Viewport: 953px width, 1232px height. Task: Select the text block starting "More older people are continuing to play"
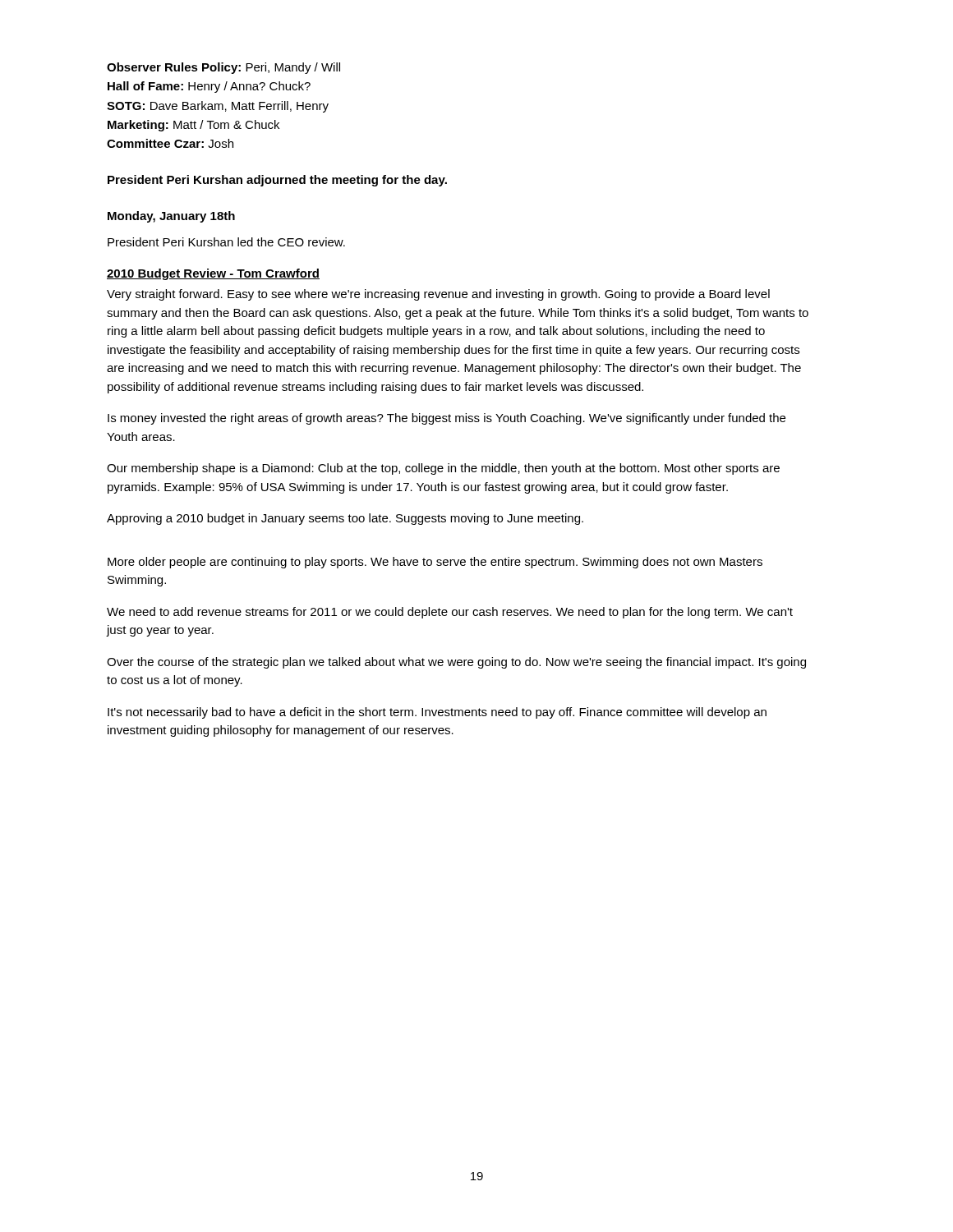point(460,571)
